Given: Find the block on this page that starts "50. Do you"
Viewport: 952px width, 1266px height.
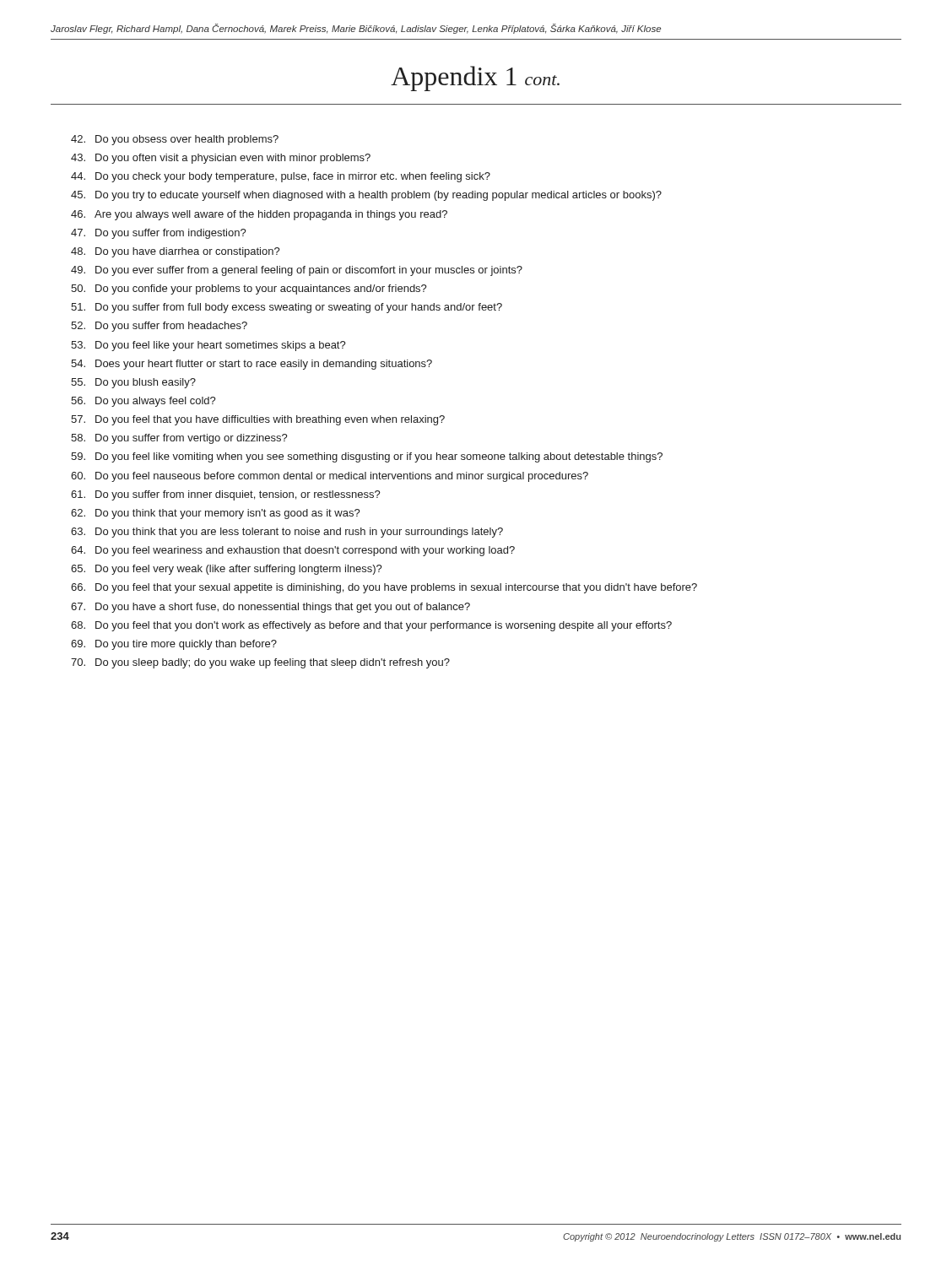Looking at the screenshot, I should [249, 289].
